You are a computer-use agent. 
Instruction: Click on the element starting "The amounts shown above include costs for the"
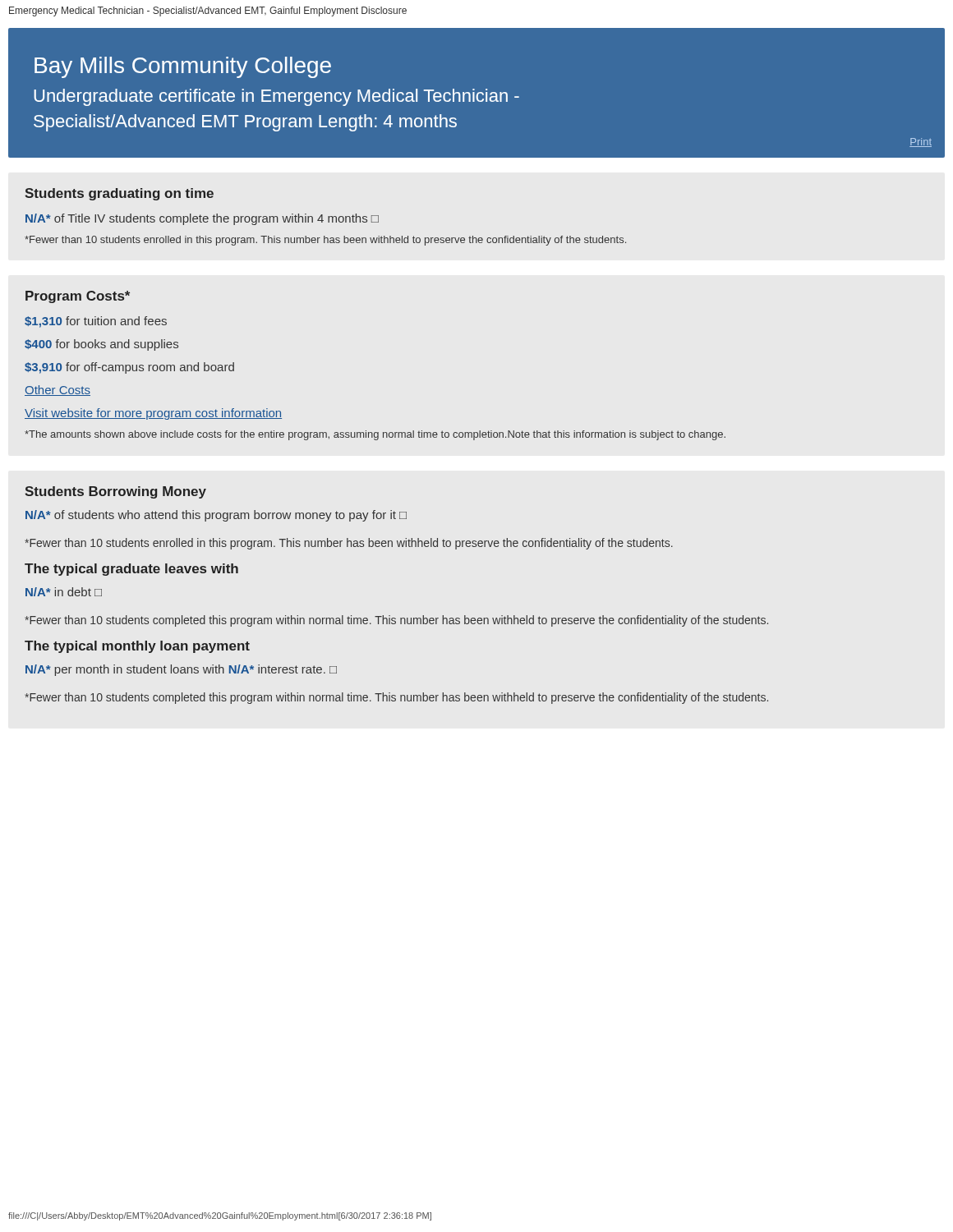476,435
